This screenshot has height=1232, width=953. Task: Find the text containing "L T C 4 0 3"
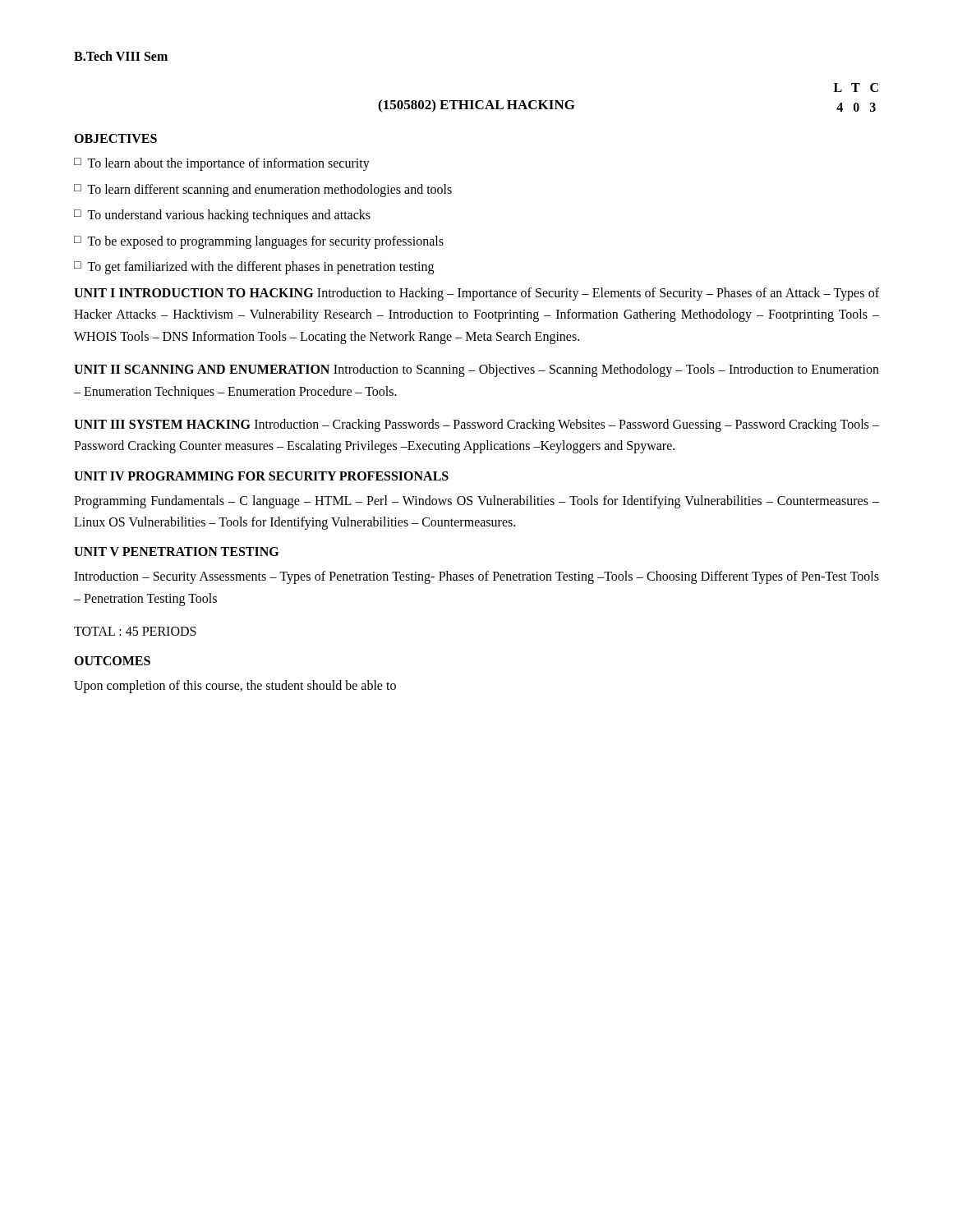click(x=856, y=97)
